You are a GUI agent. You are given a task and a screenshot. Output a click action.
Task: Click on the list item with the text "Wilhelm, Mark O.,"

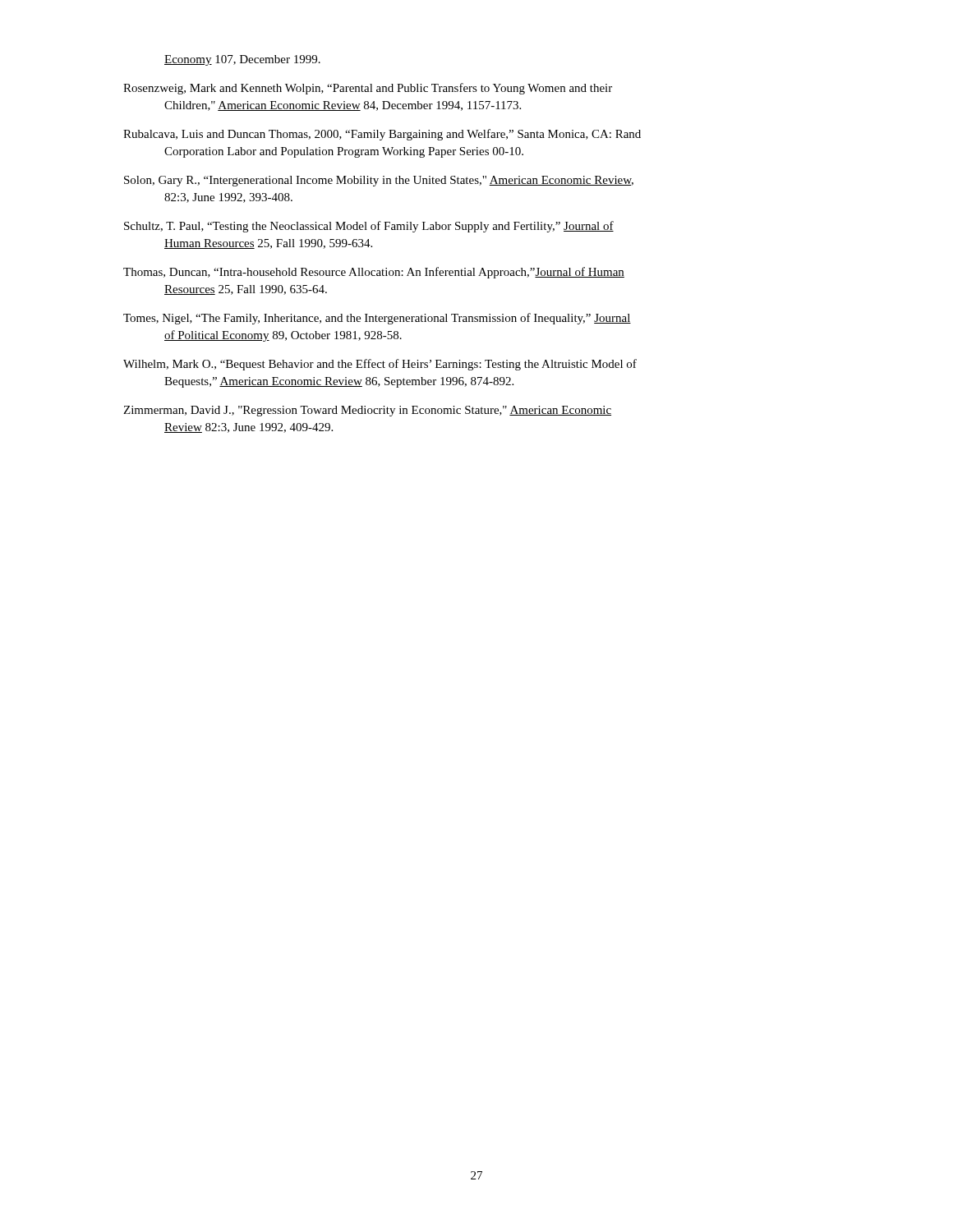(485, 373)
